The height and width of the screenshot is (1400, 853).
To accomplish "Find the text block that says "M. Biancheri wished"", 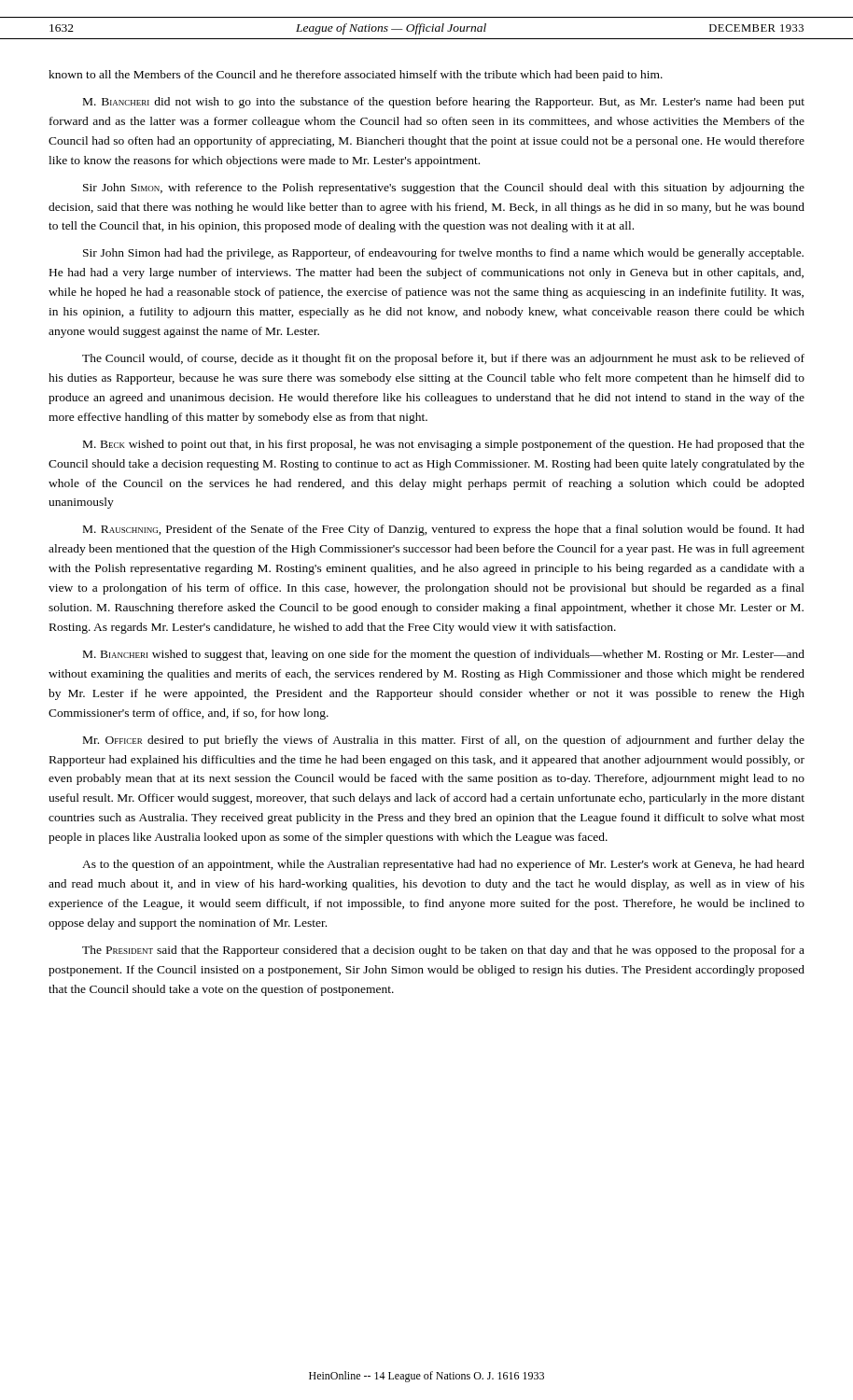I will point(426,683).
